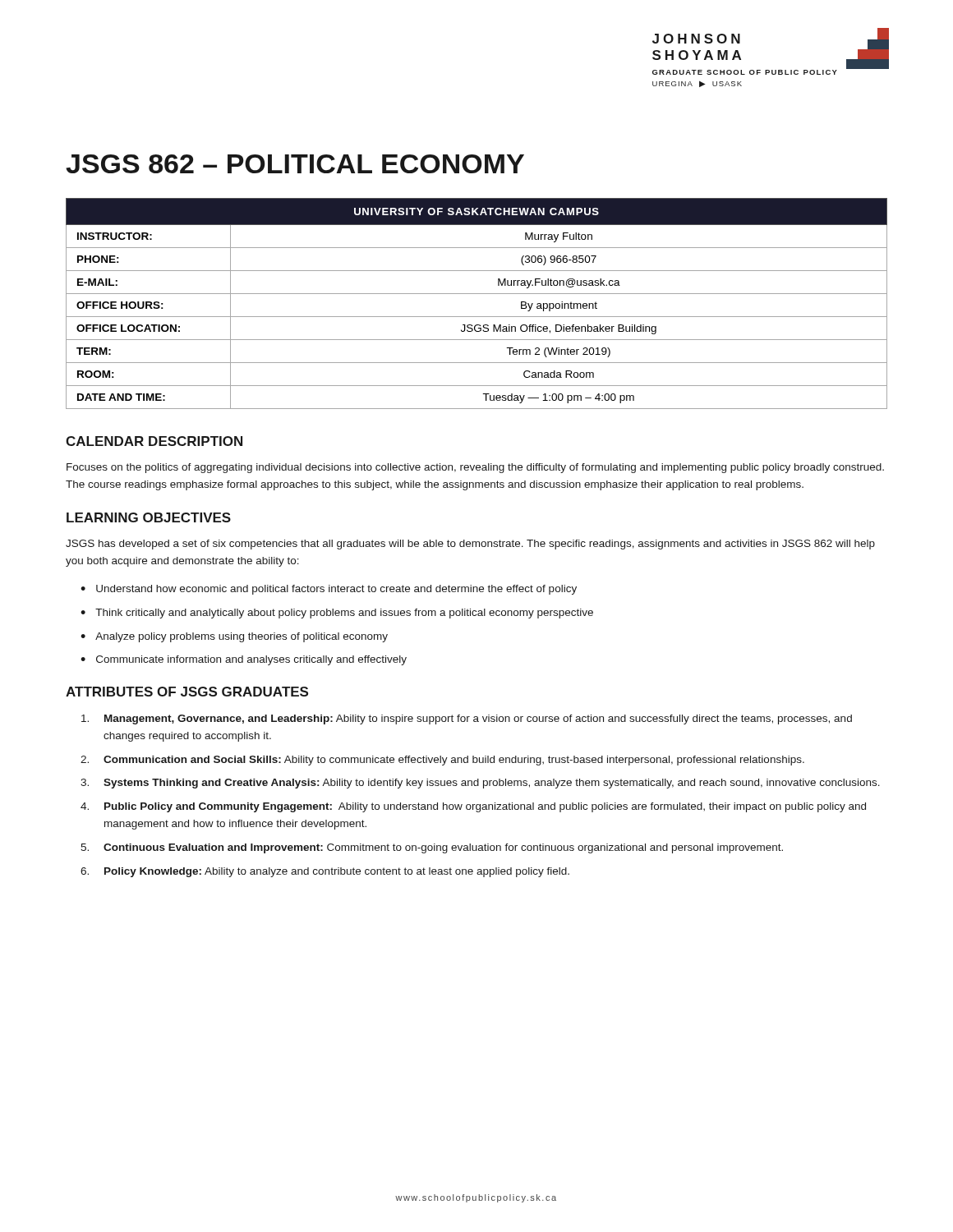
Task: Click where it says "JSGS 862 – POLITICAL ECONOMY"
Action: pyautogui.click(x=295, y=163)
